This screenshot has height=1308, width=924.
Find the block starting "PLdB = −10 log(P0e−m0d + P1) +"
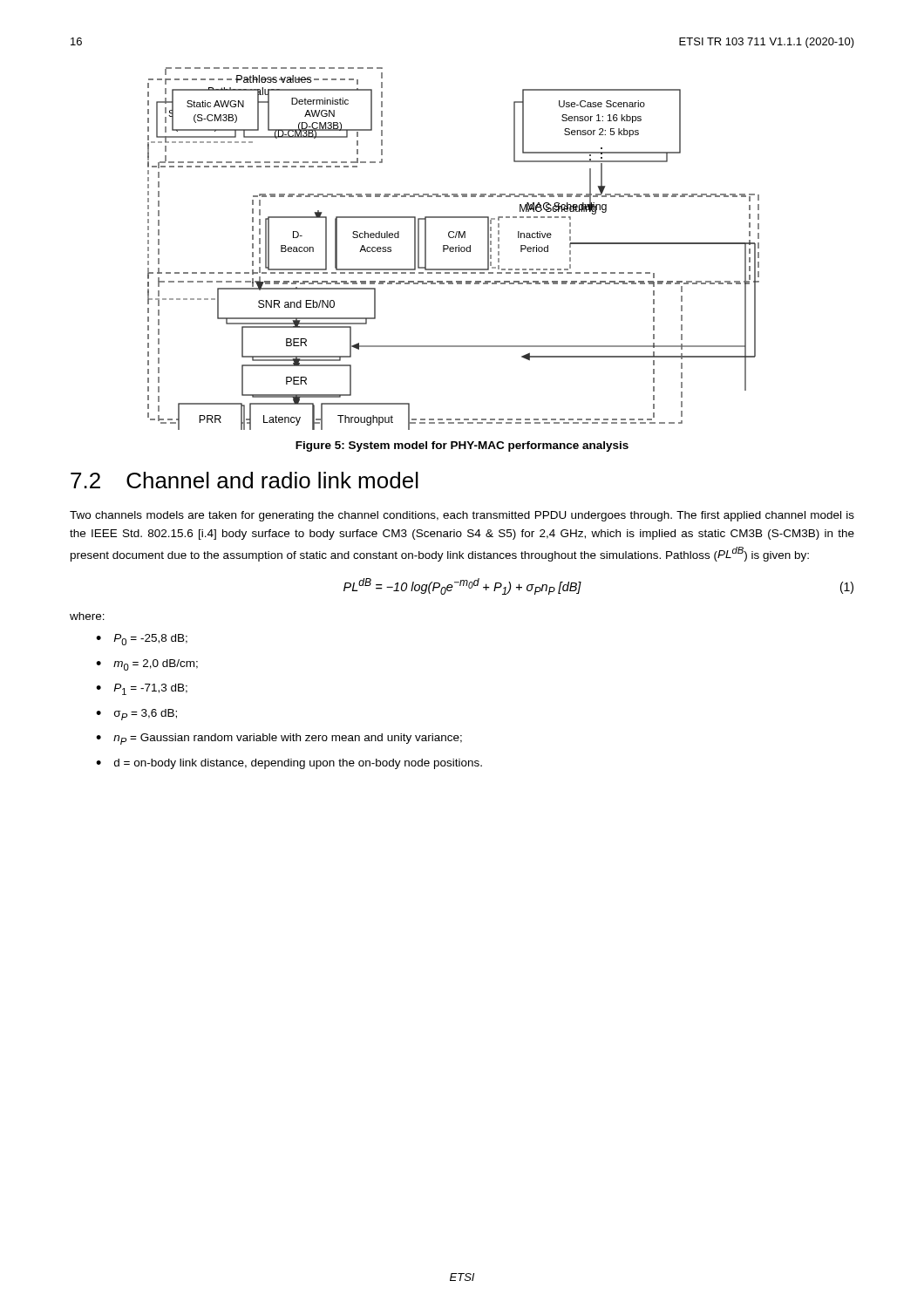pos(467,586)
